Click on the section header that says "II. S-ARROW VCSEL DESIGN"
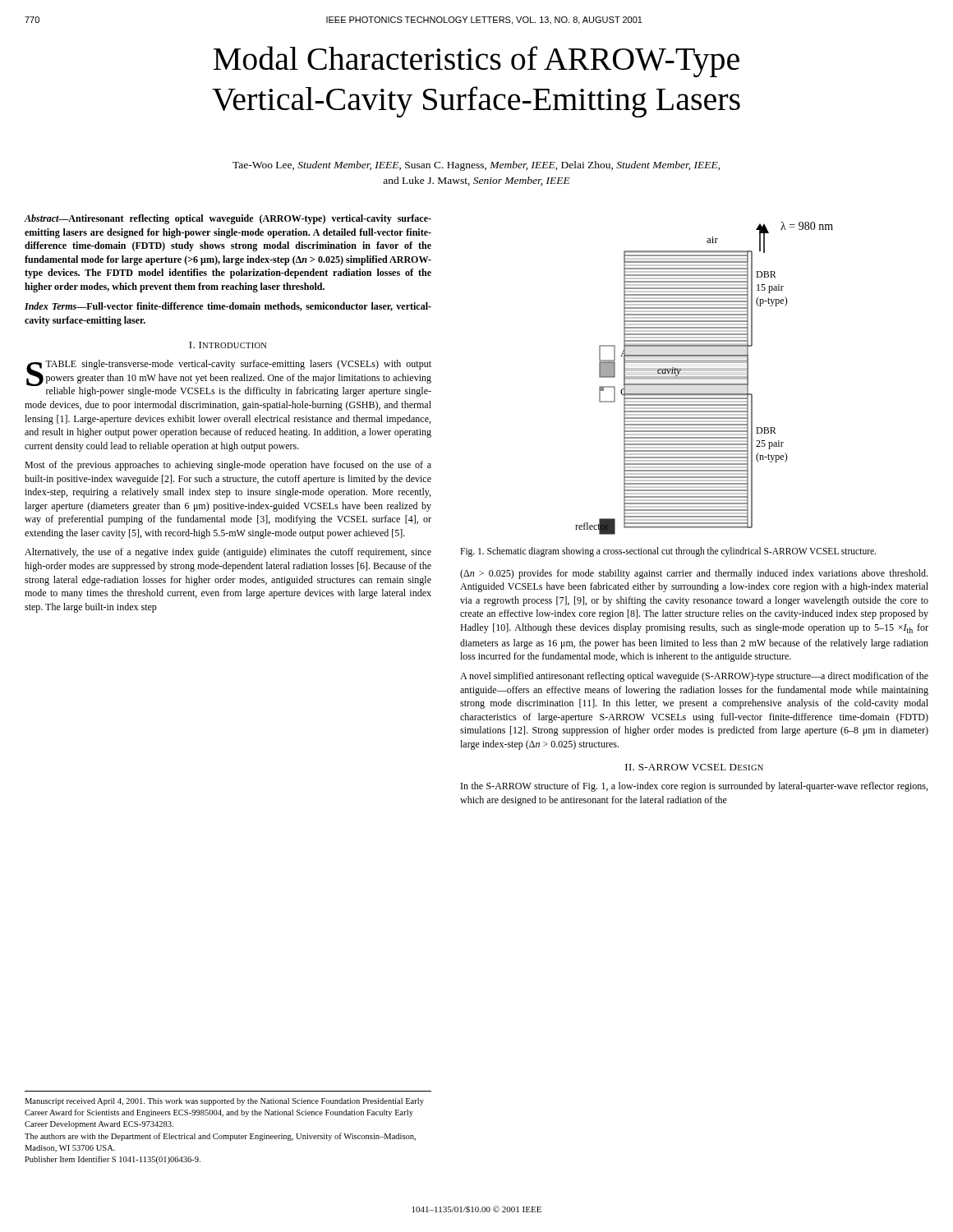The height and width of the screenshot is (1232, 953). point(694,767)
